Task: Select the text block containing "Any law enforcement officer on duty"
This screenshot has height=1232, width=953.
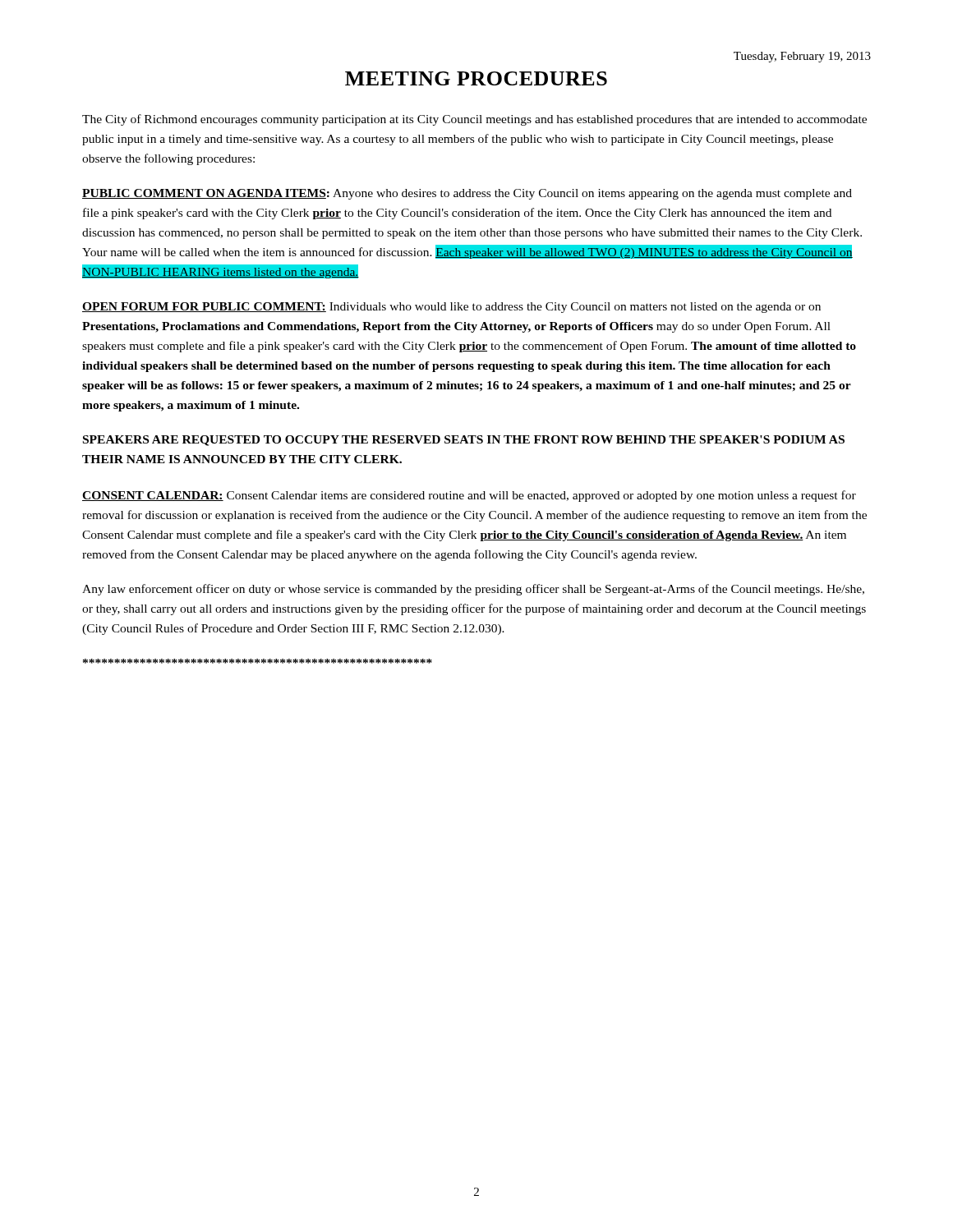Action: (474, 608)
